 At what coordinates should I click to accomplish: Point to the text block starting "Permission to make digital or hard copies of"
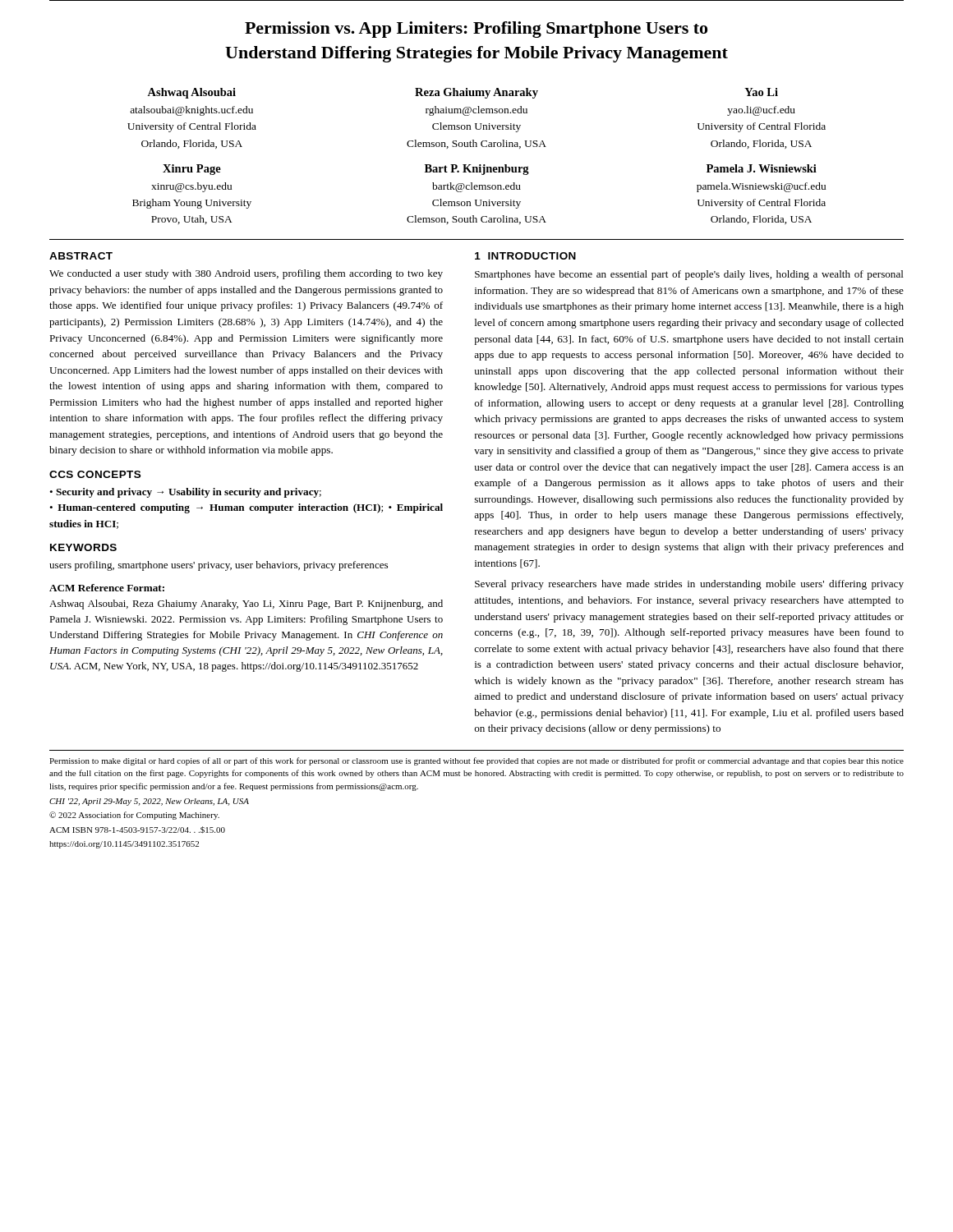(x=476, y=773)
